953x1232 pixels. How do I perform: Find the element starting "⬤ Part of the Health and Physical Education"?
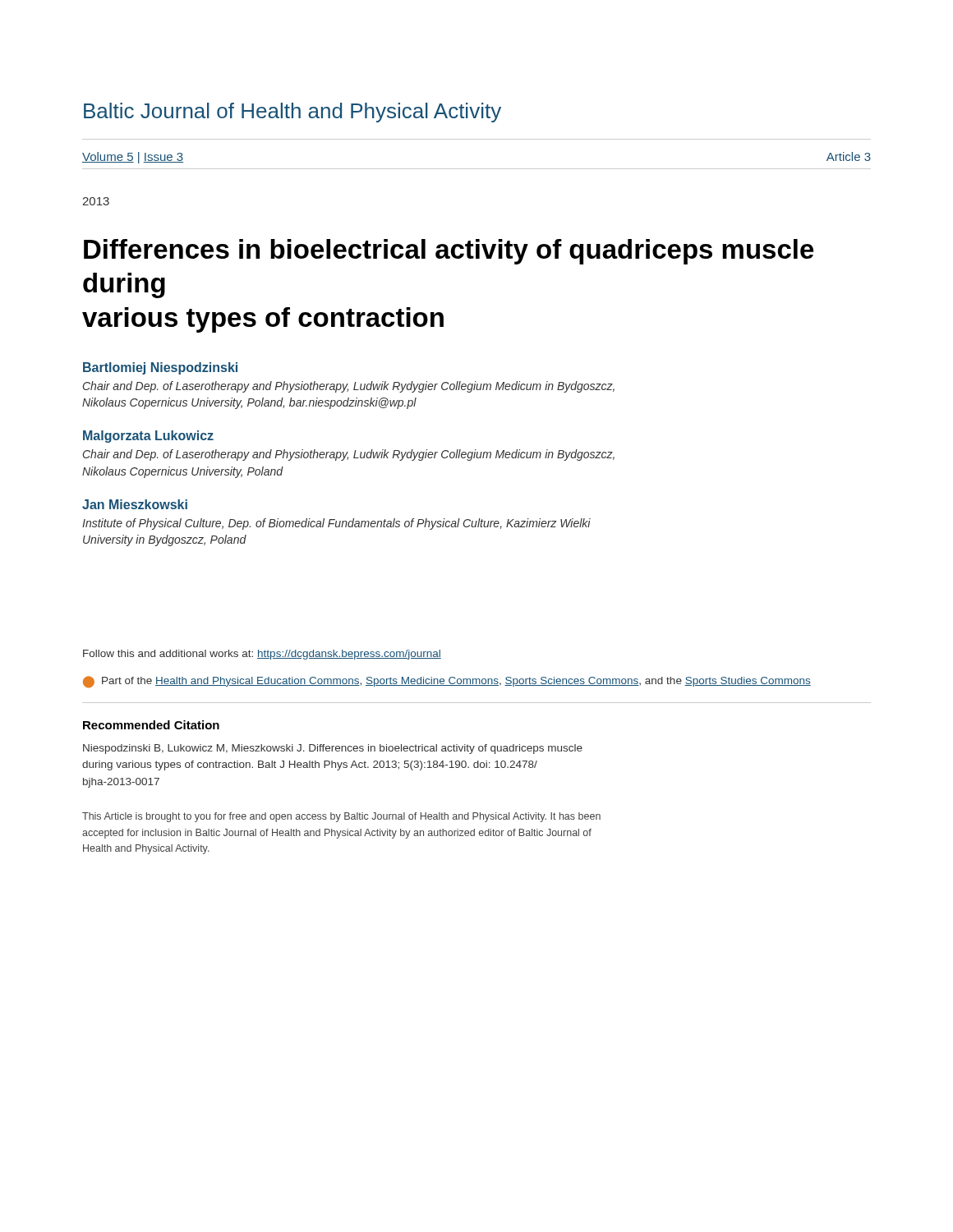[446, 680]
